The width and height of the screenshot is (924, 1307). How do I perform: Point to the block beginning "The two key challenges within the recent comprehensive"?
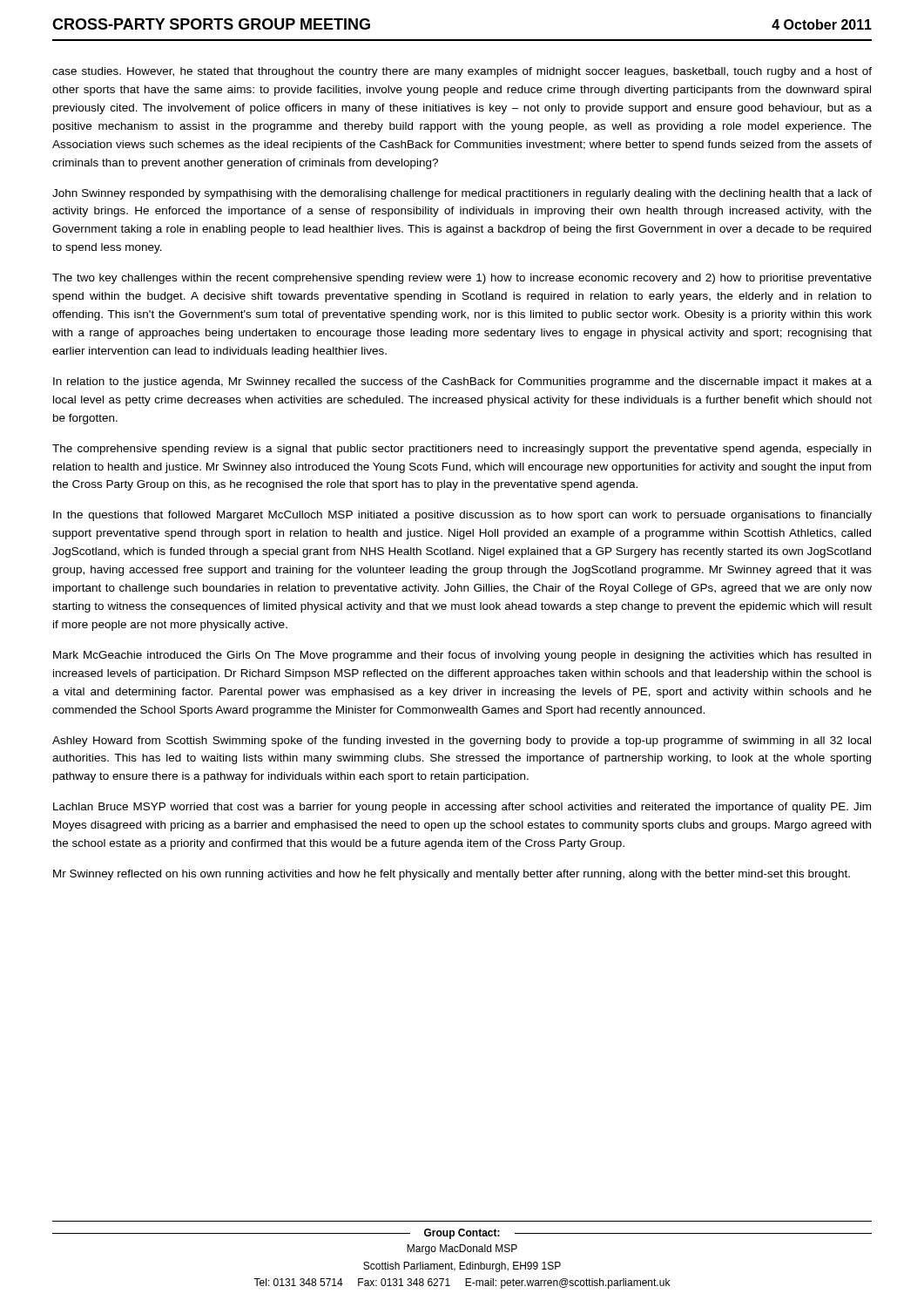click(x=462, y=314)
